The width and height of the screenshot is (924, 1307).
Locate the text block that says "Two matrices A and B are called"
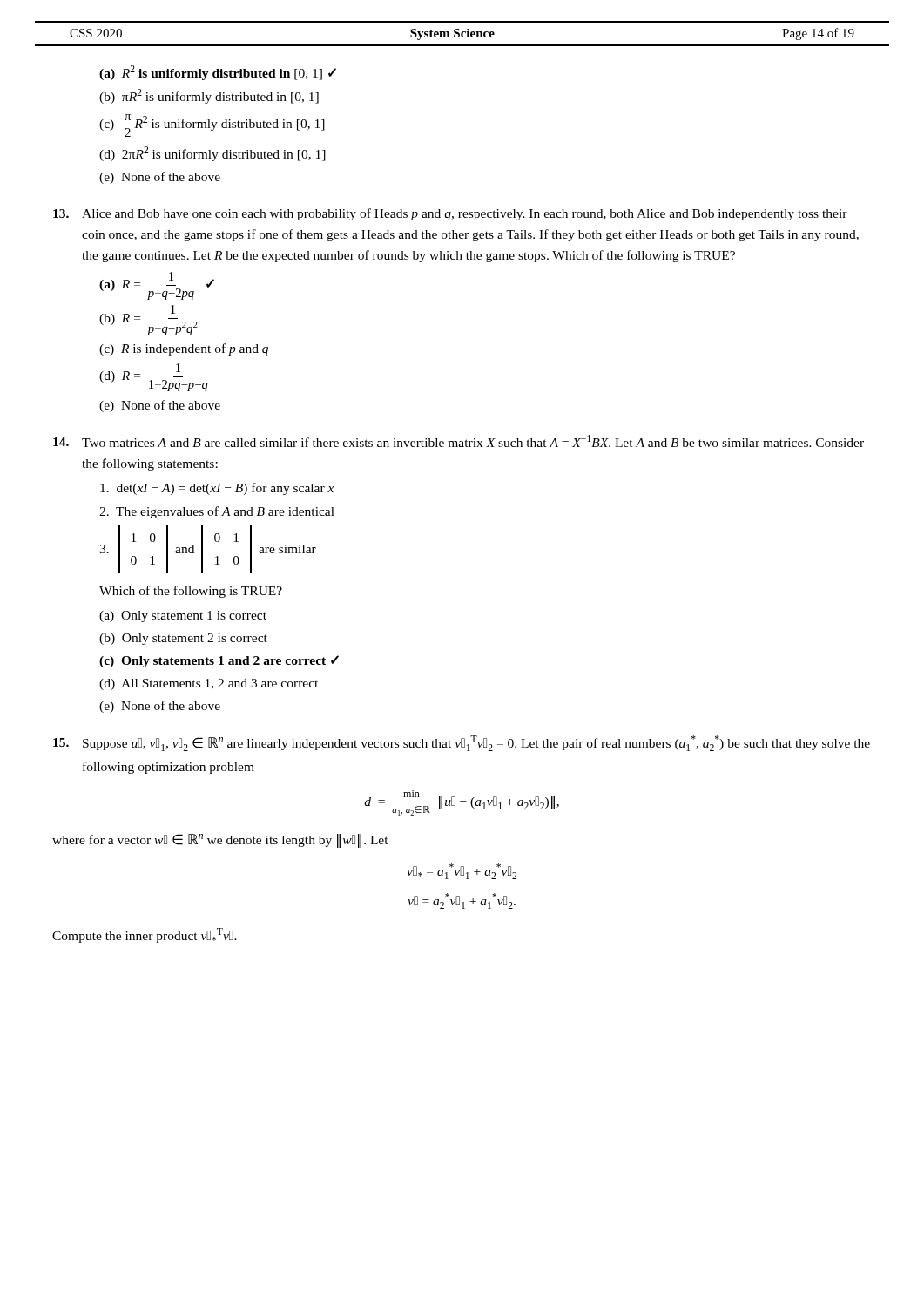pyautogui.click(x=459, y=441)
